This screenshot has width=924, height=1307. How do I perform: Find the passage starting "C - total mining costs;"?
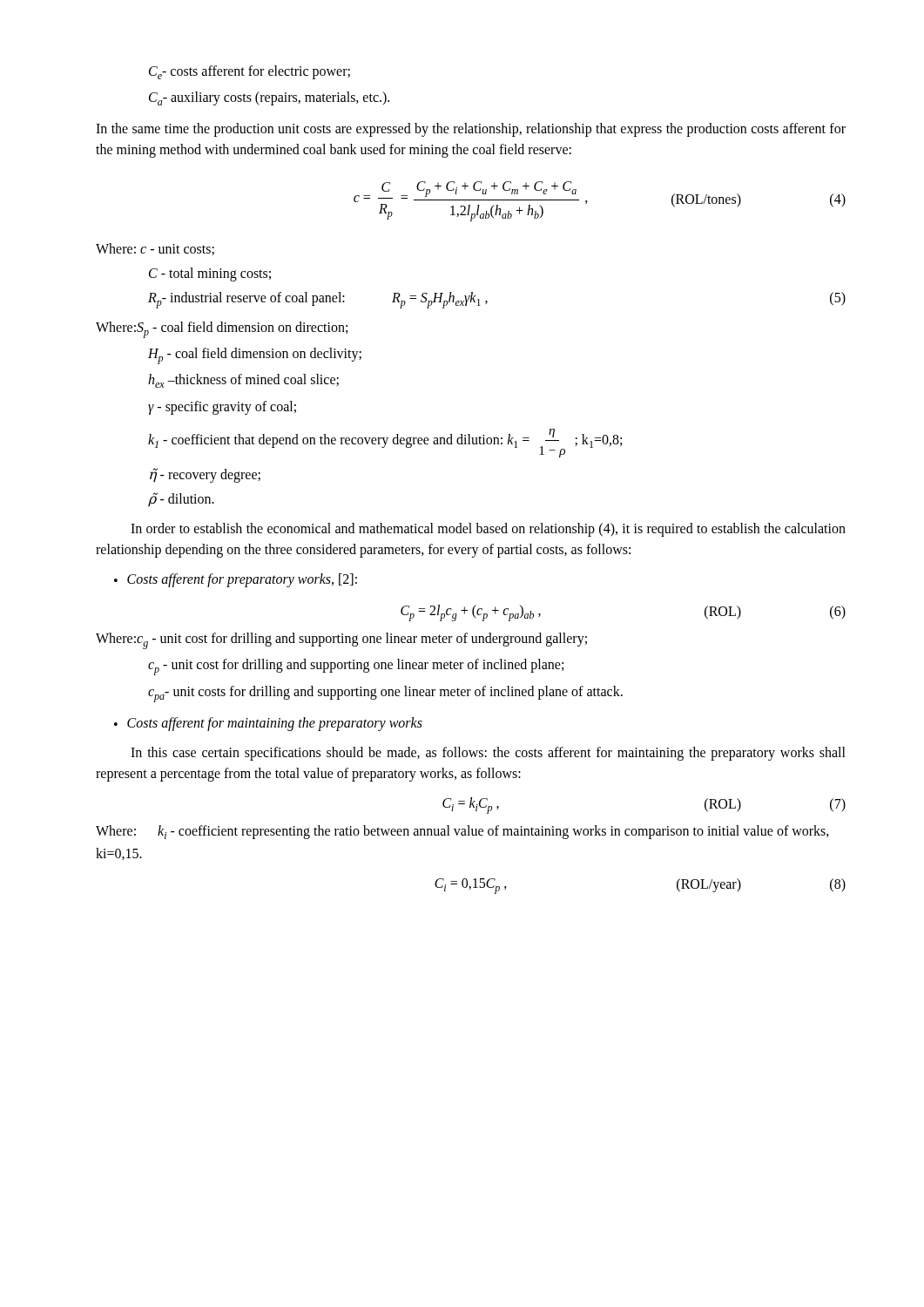[210, 273]
